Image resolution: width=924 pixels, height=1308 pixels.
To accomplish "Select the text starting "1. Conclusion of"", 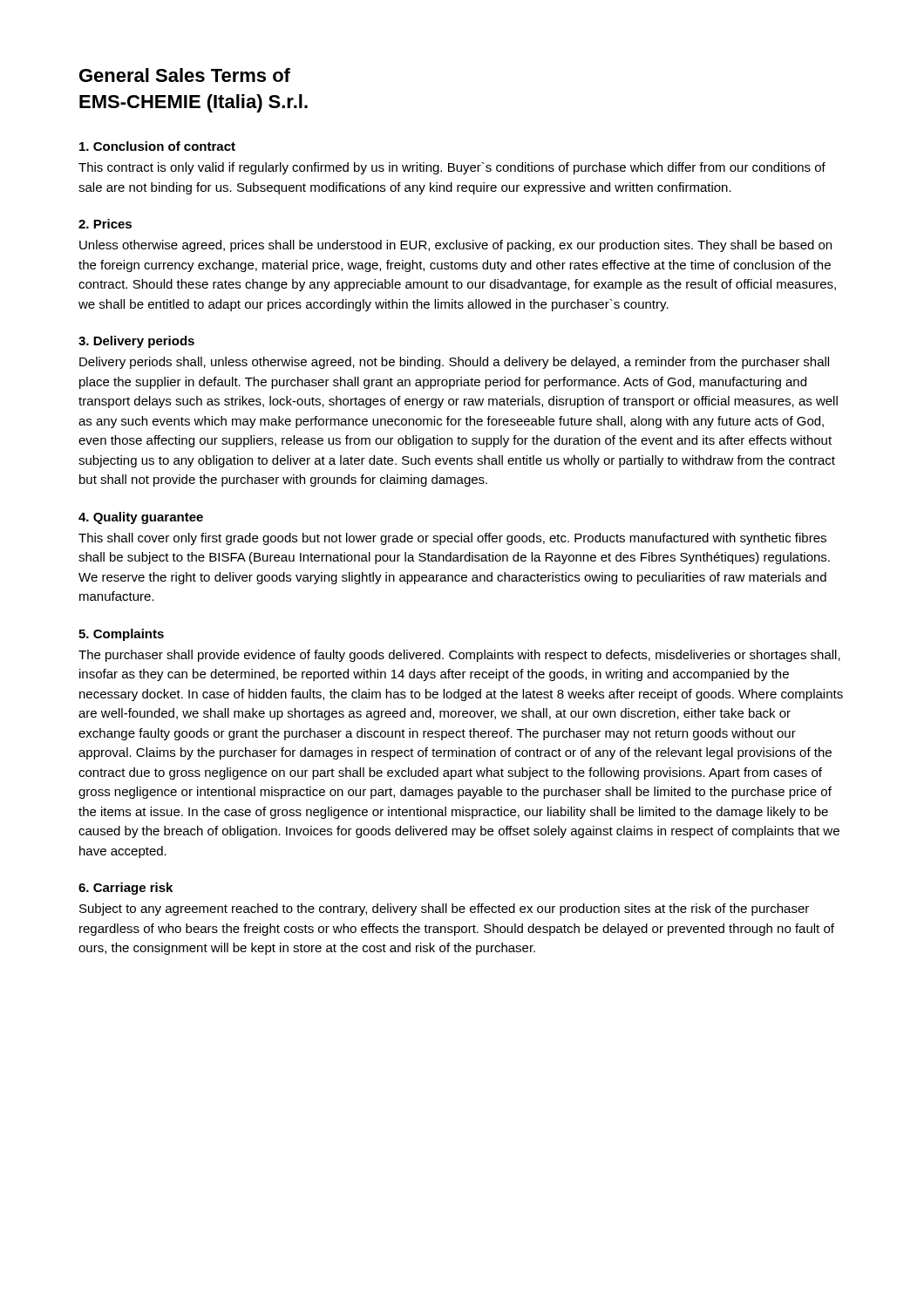I will click(157, 146).
